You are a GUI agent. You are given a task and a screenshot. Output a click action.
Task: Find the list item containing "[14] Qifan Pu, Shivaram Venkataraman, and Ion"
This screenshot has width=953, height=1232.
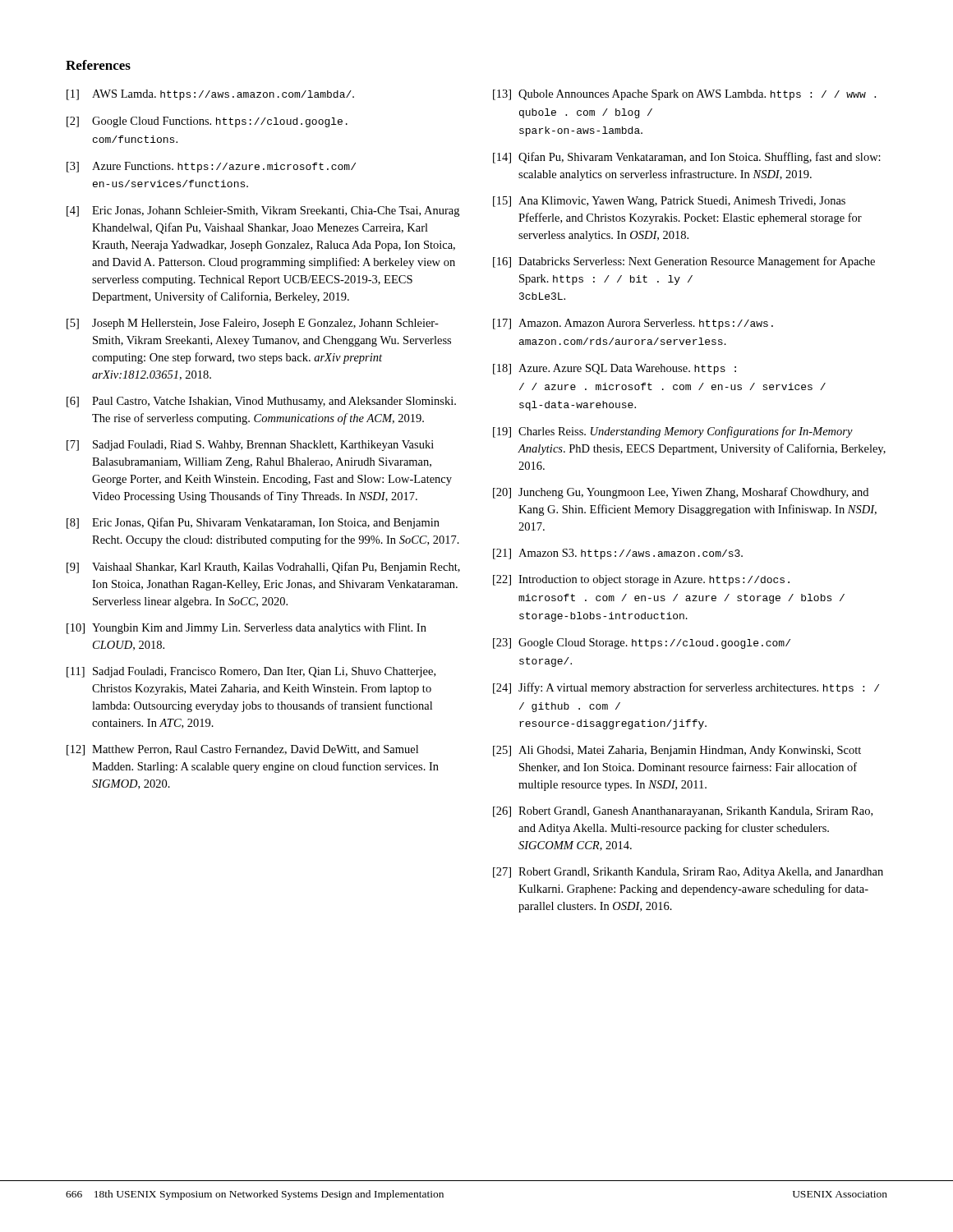tap(690, 166)
